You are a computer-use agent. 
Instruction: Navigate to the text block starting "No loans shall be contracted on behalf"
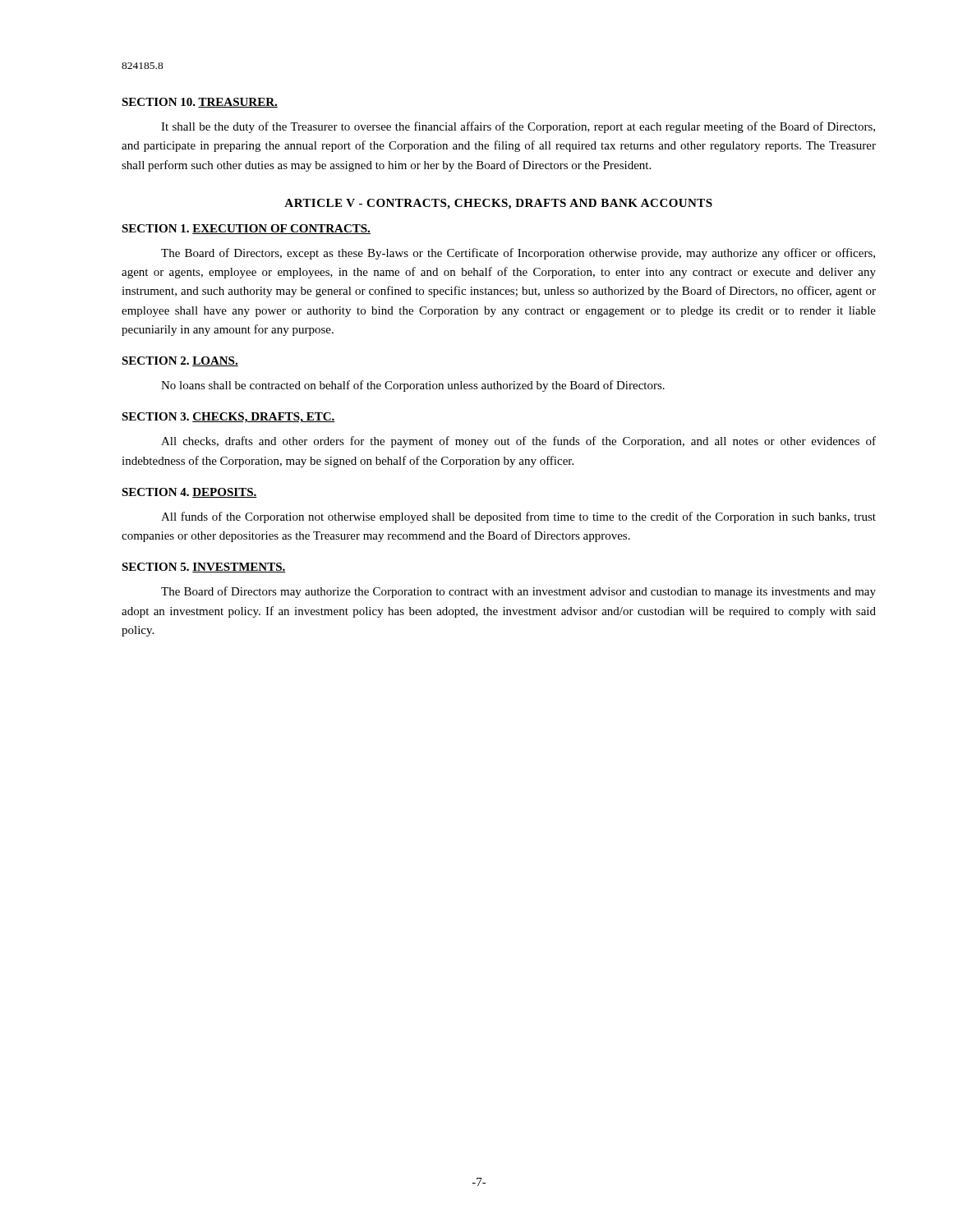[x=413, y=385]
